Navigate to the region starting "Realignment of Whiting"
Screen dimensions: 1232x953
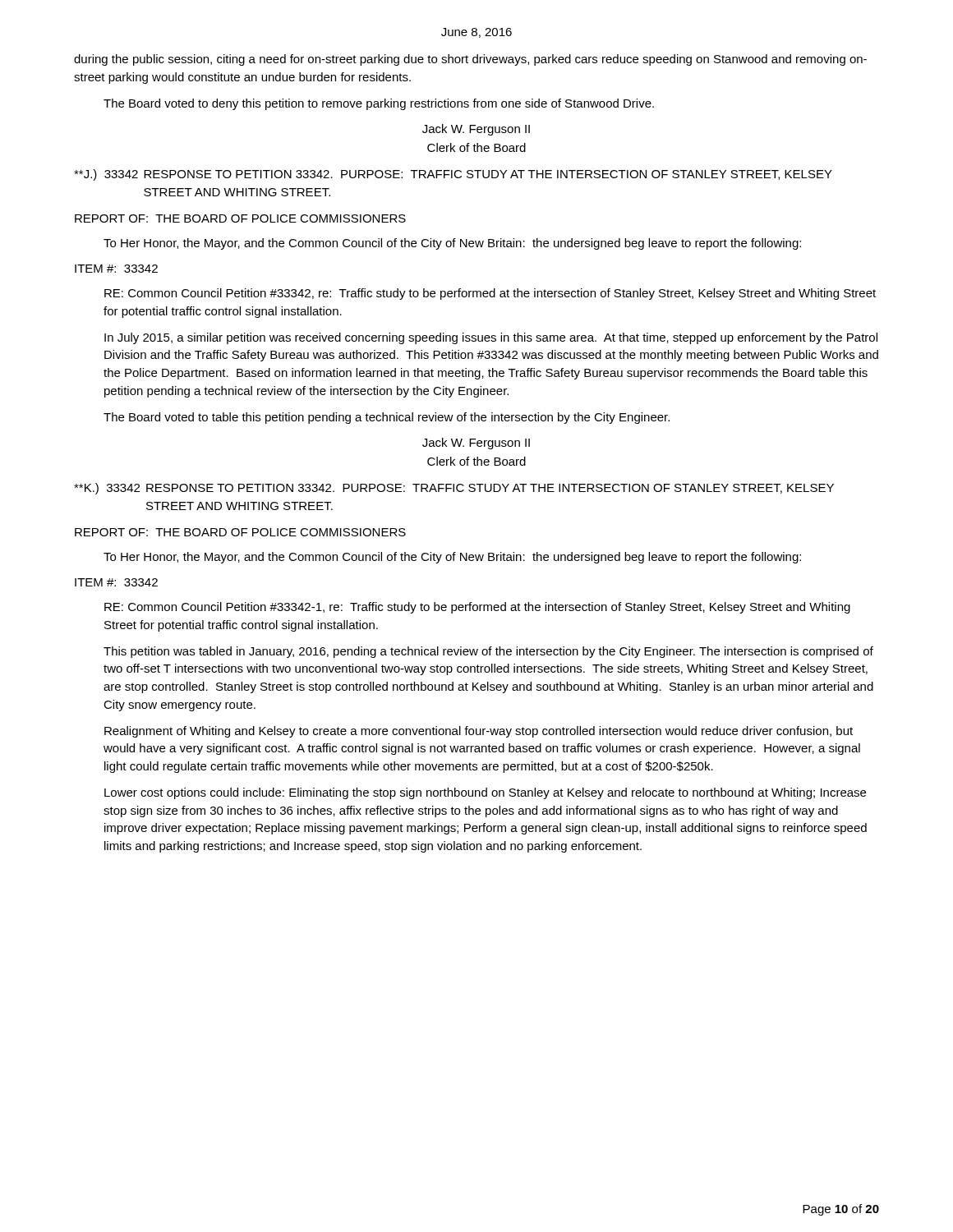482,748
